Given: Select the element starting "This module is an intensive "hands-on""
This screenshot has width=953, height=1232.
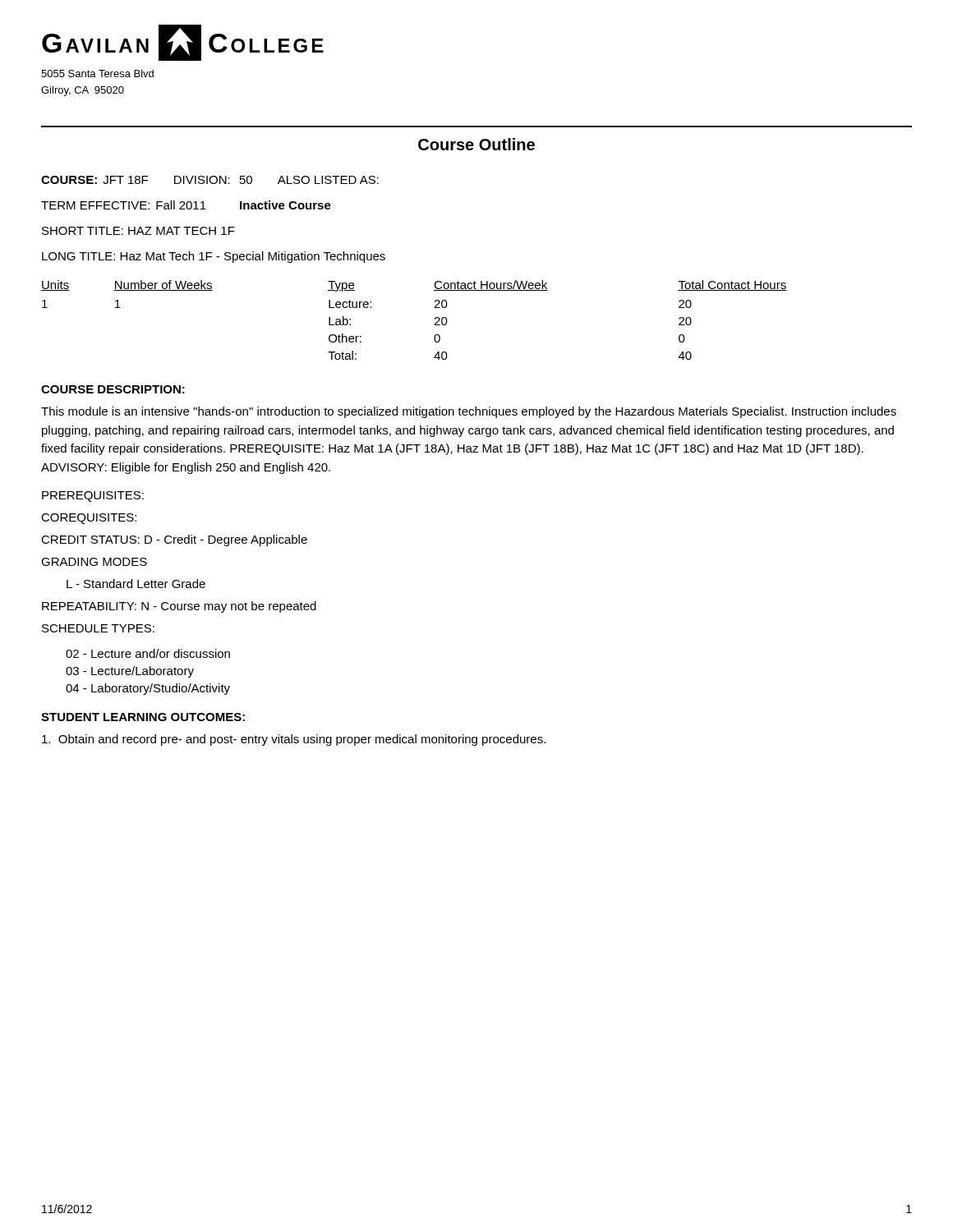Looking at the screenshot, I should 469,439.
